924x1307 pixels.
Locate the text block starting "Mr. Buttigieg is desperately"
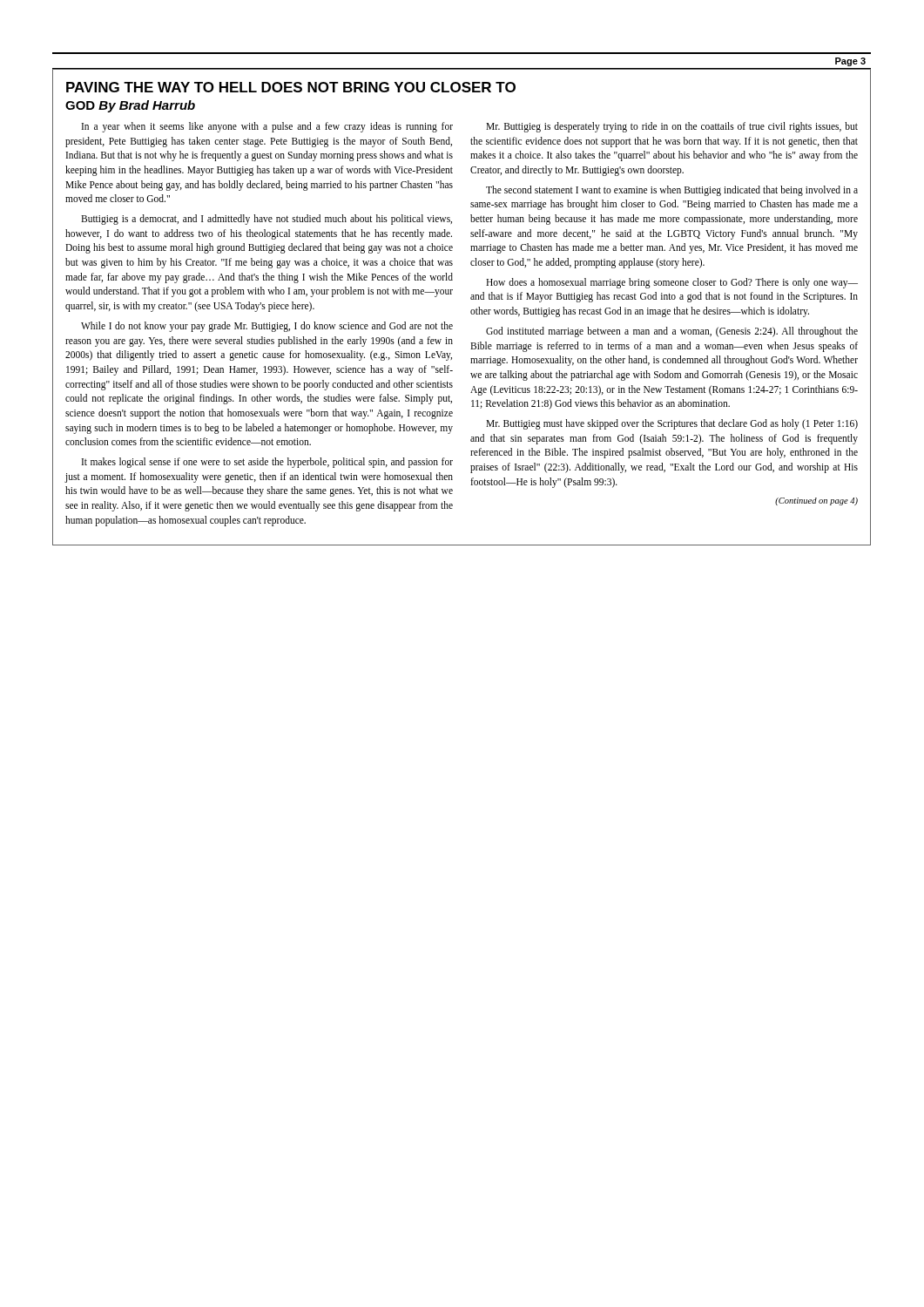pos(664,149)
